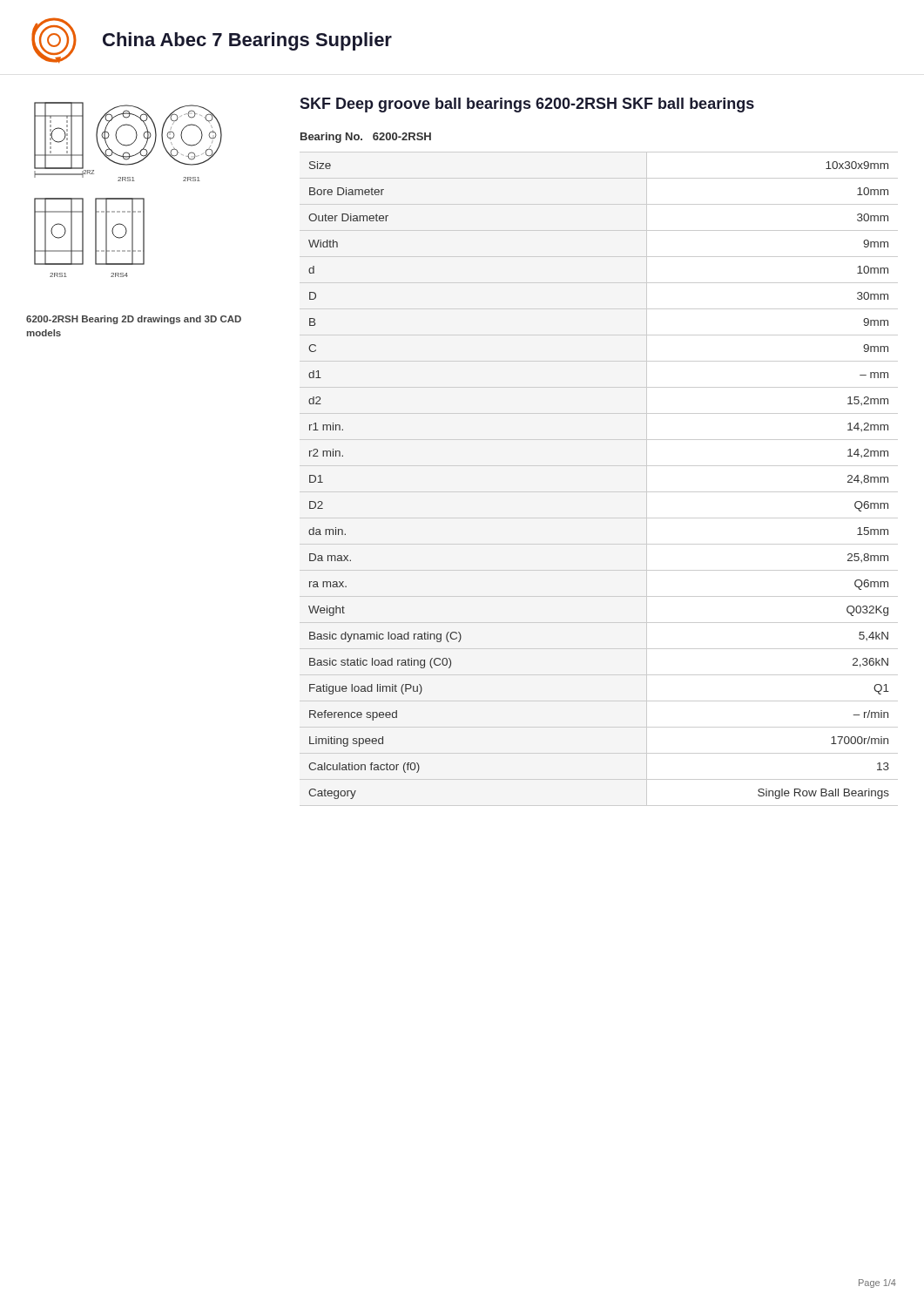Viewport: 924px width, 1307px height.
Task: Select the section header with the text "Bearing No. 6200-2RSH"
Action: pyautogui.click(x=366, y=137)
